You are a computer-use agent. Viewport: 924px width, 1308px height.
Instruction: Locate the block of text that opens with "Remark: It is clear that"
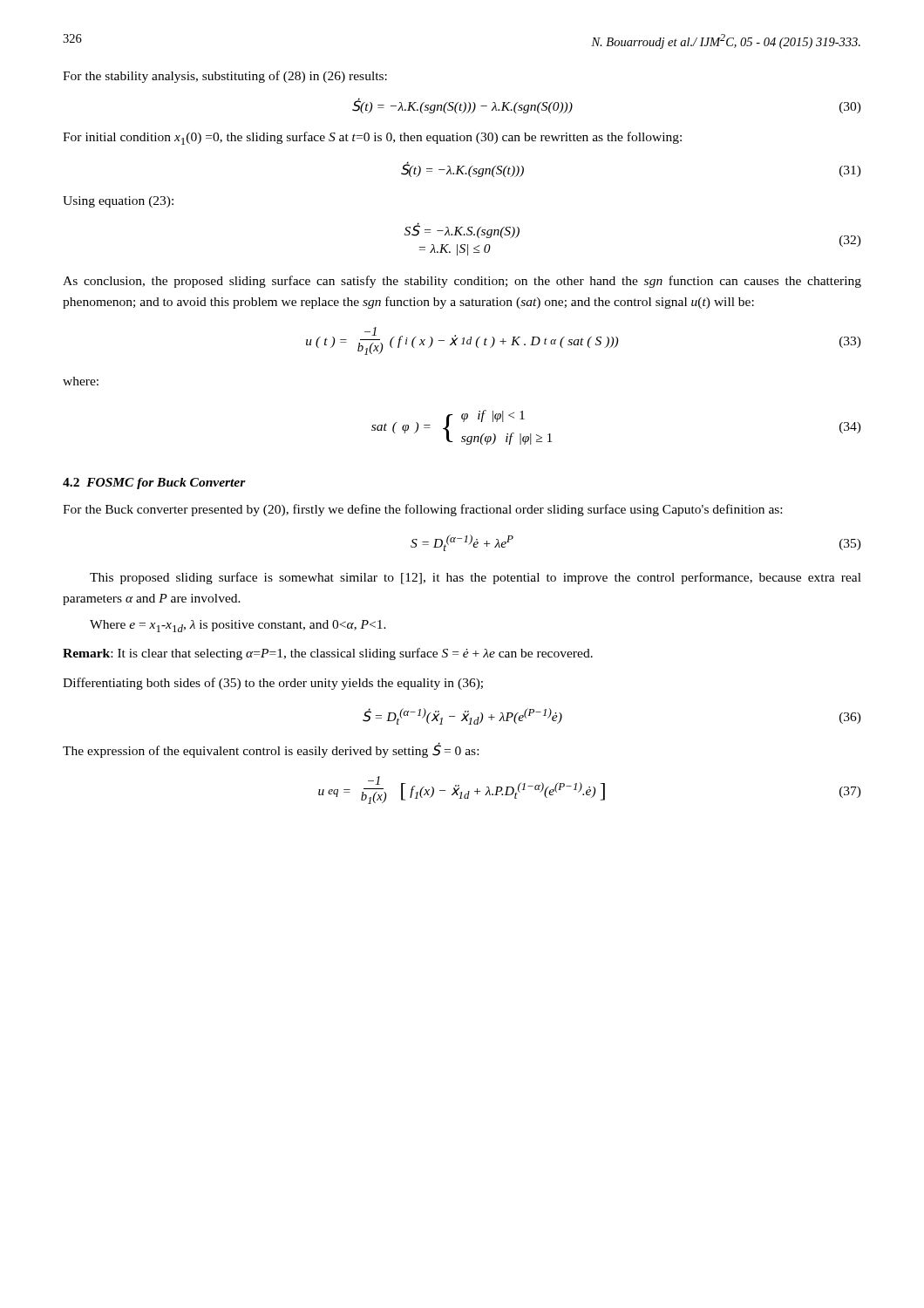pos(328,653)
